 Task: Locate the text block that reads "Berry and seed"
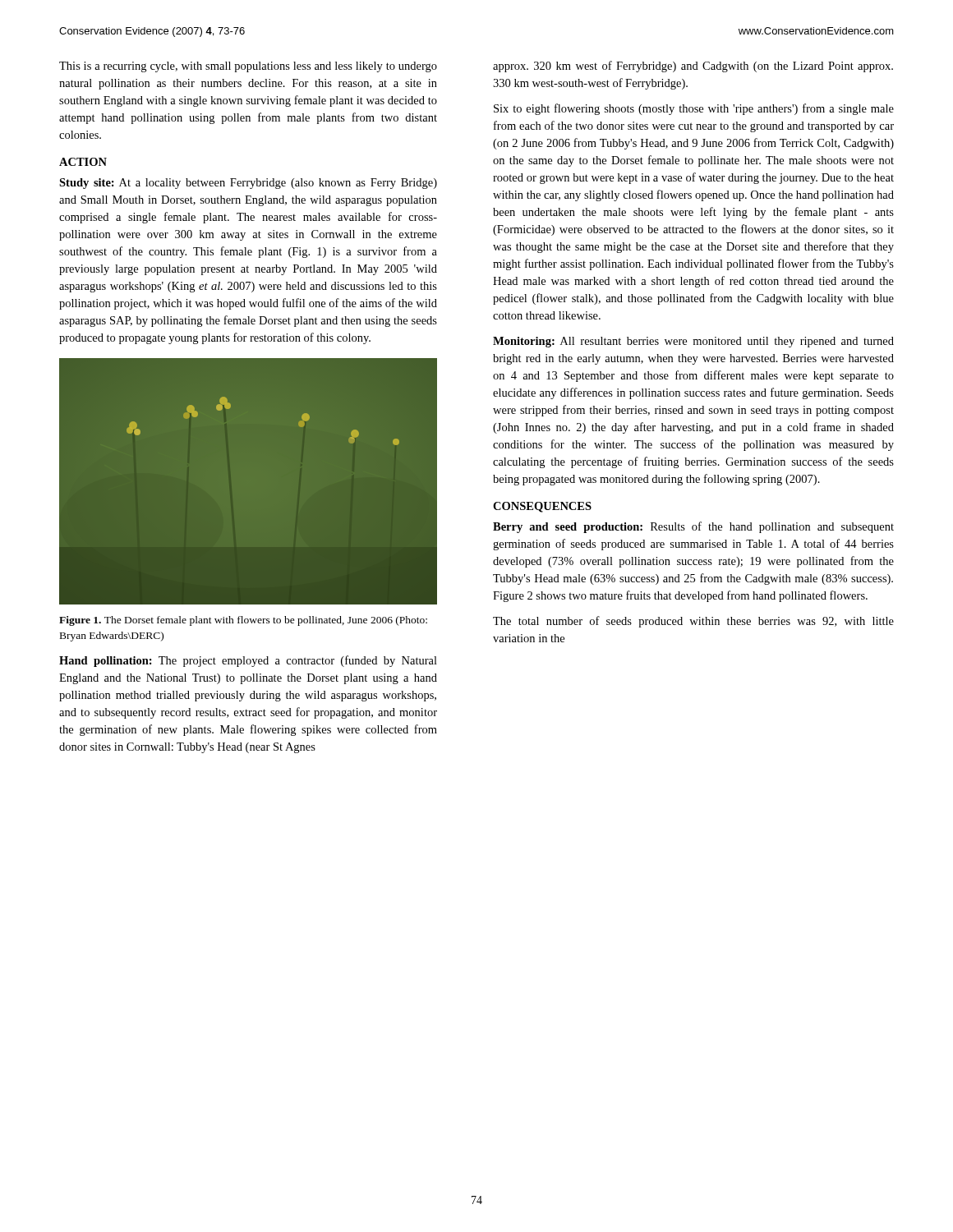click(x=693, y=561)
